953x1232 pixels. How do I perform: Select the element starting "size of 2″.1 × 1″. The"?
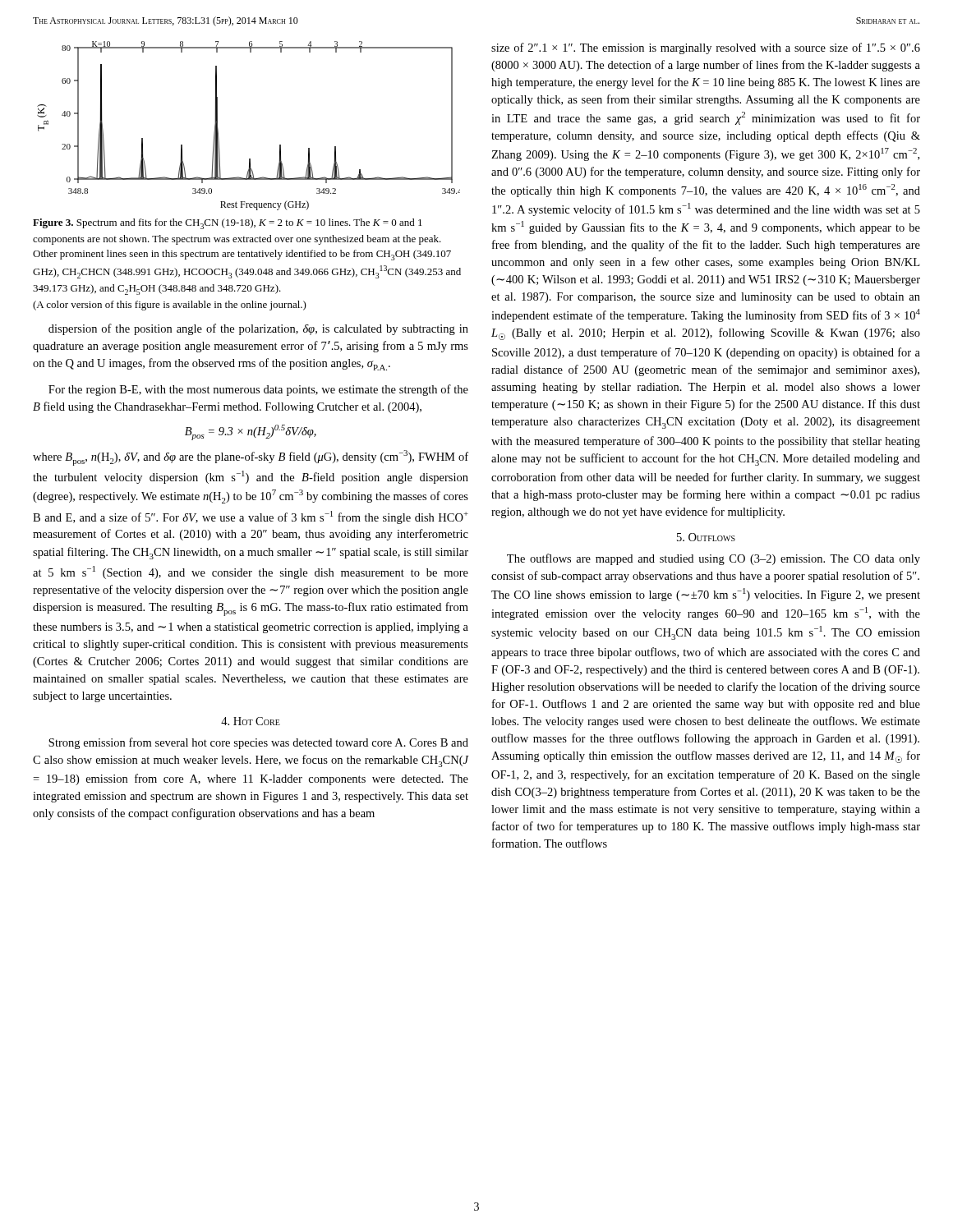point(706,280)
